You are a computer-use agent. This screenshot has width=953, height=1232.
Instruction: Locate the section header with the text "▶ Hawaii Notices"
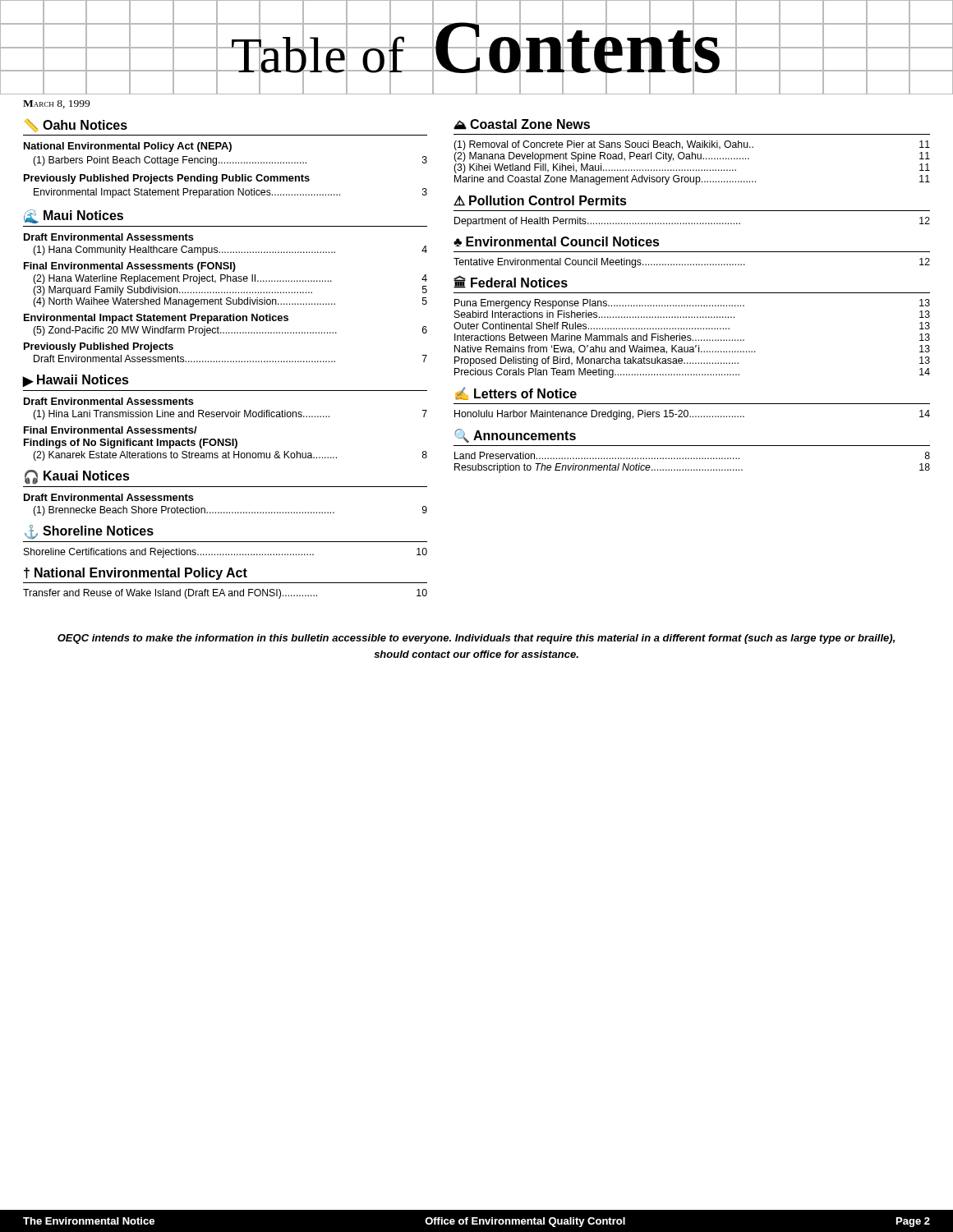click(76, 381)
